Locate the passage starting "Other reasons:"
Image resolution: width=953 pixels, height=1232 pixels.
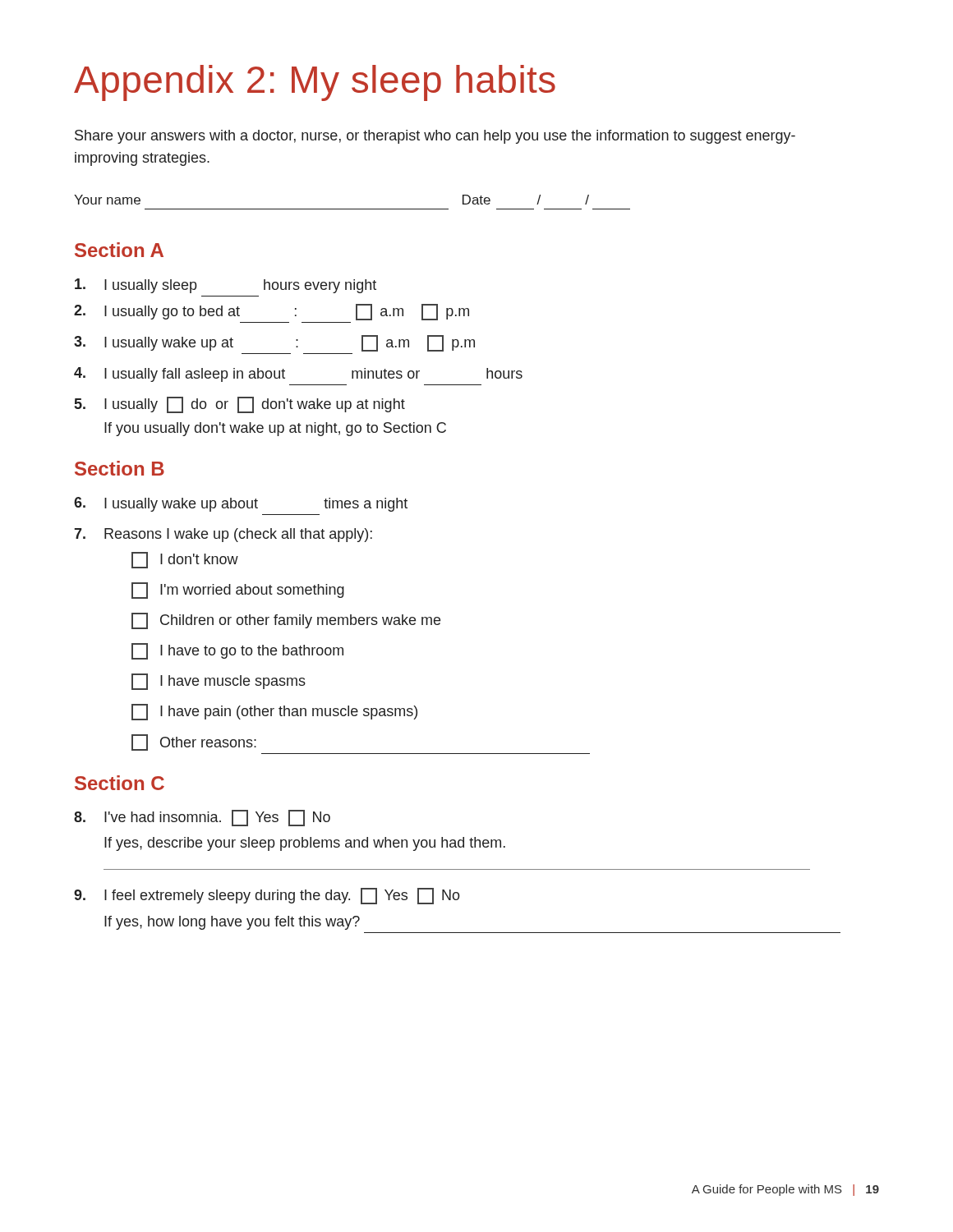pos(361,742)
